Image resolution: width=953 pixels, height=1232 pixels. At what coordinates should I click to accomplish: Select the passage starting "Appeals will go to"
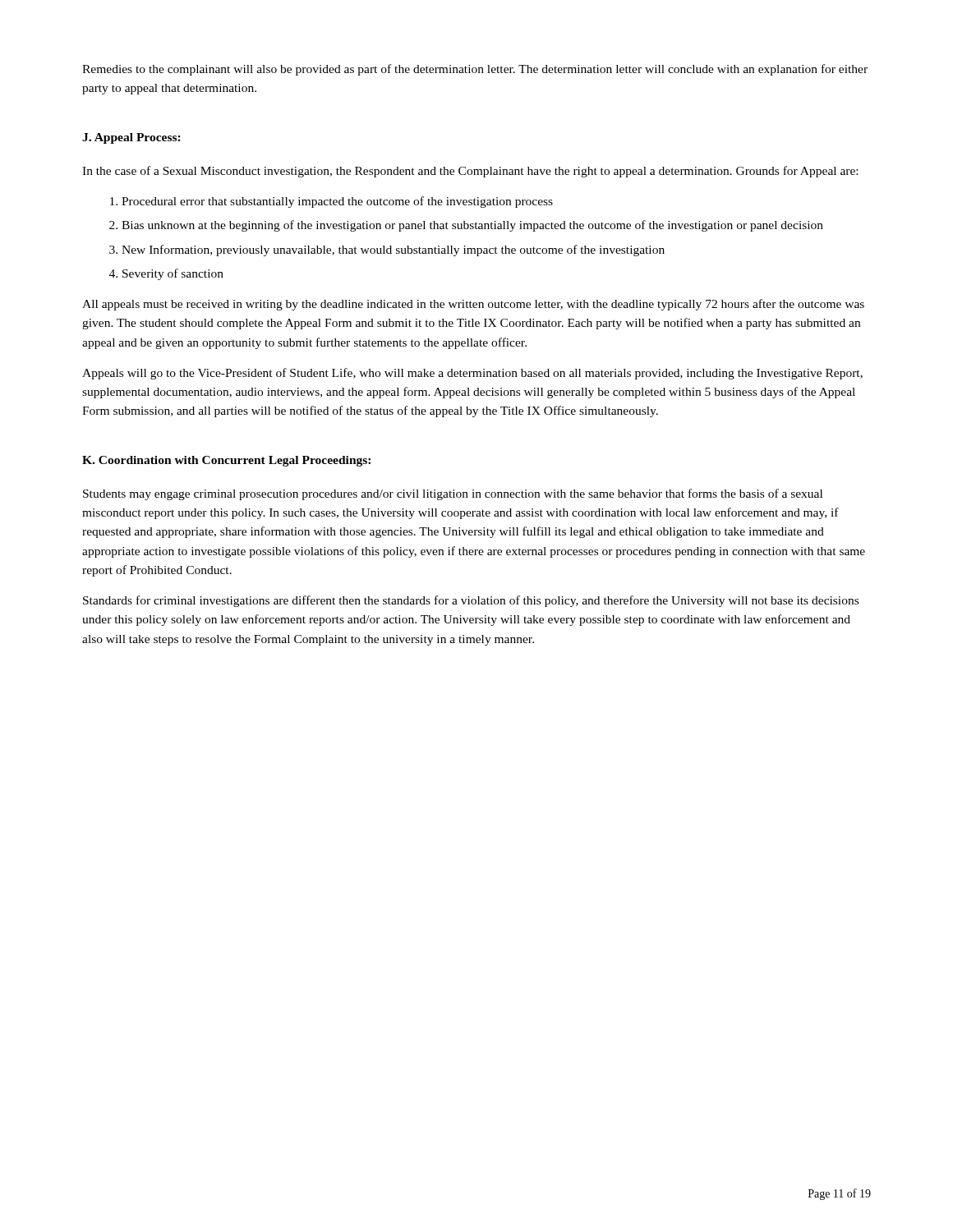(x=476, y=391)
